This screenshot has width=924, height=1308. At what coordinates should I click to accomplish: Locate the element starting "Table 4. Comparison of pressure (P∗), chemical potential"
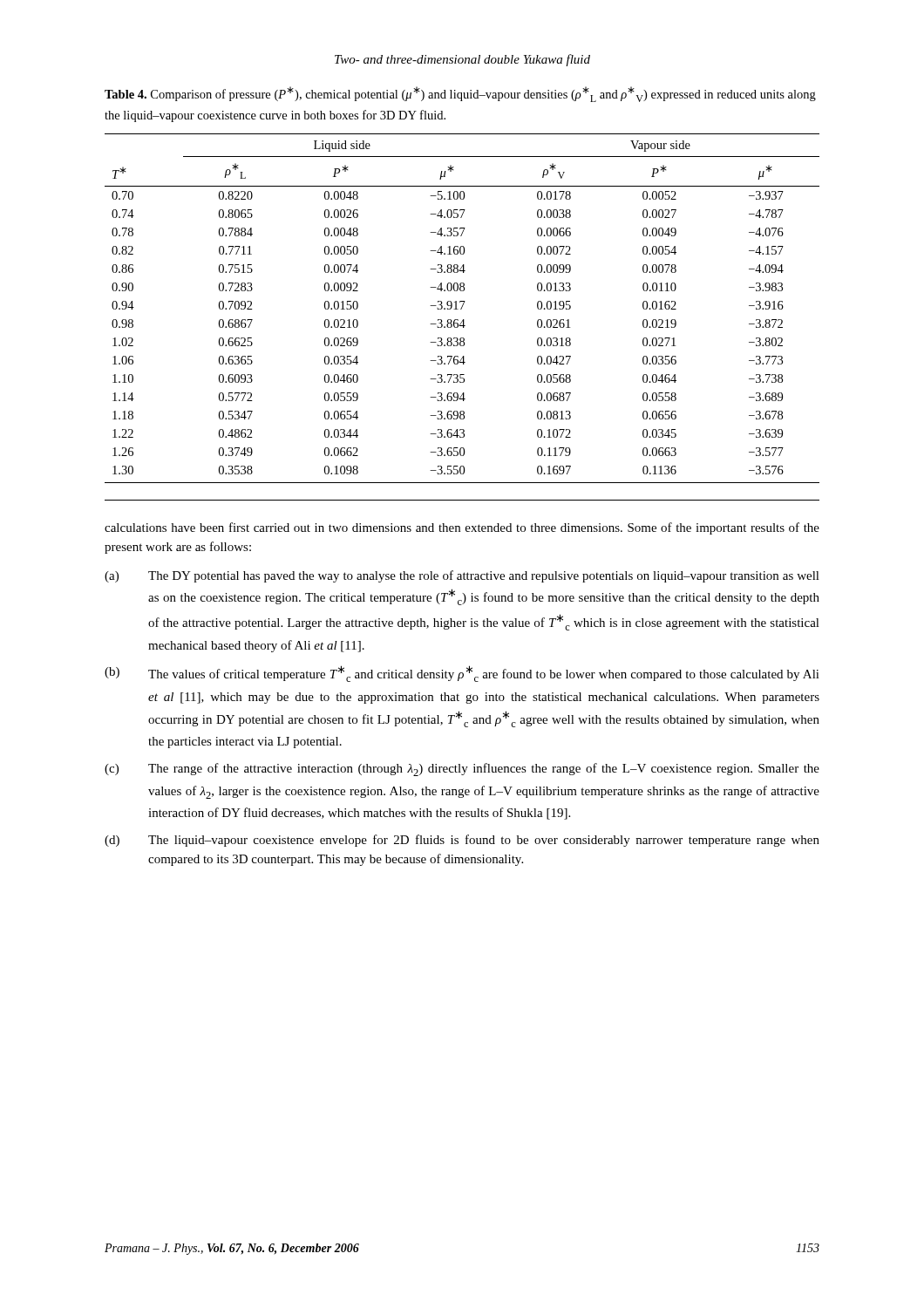coord(460,103)
